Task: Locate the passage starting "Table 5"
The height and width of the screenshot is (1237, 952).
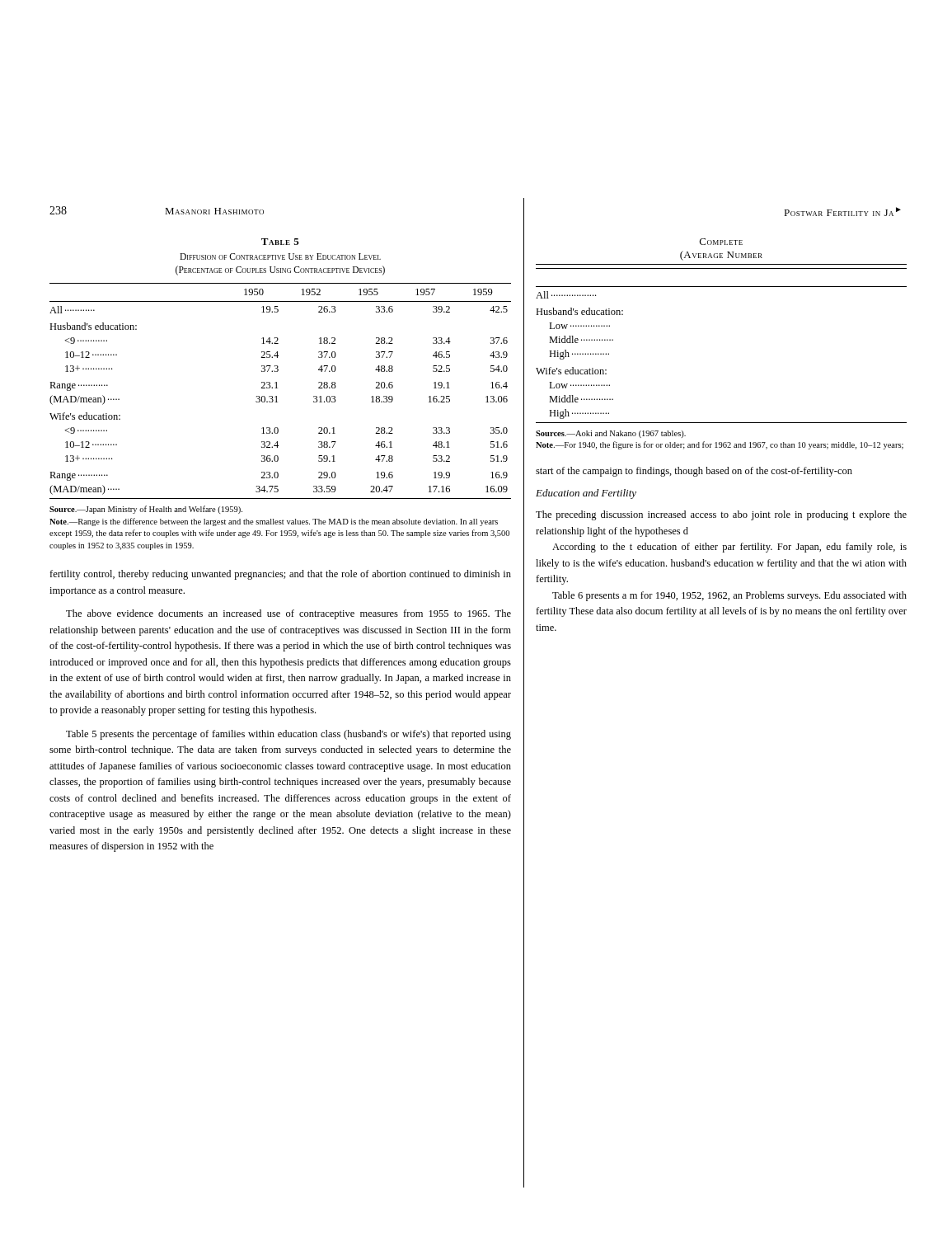Action: pyautogui.click(x=280, y=241)
